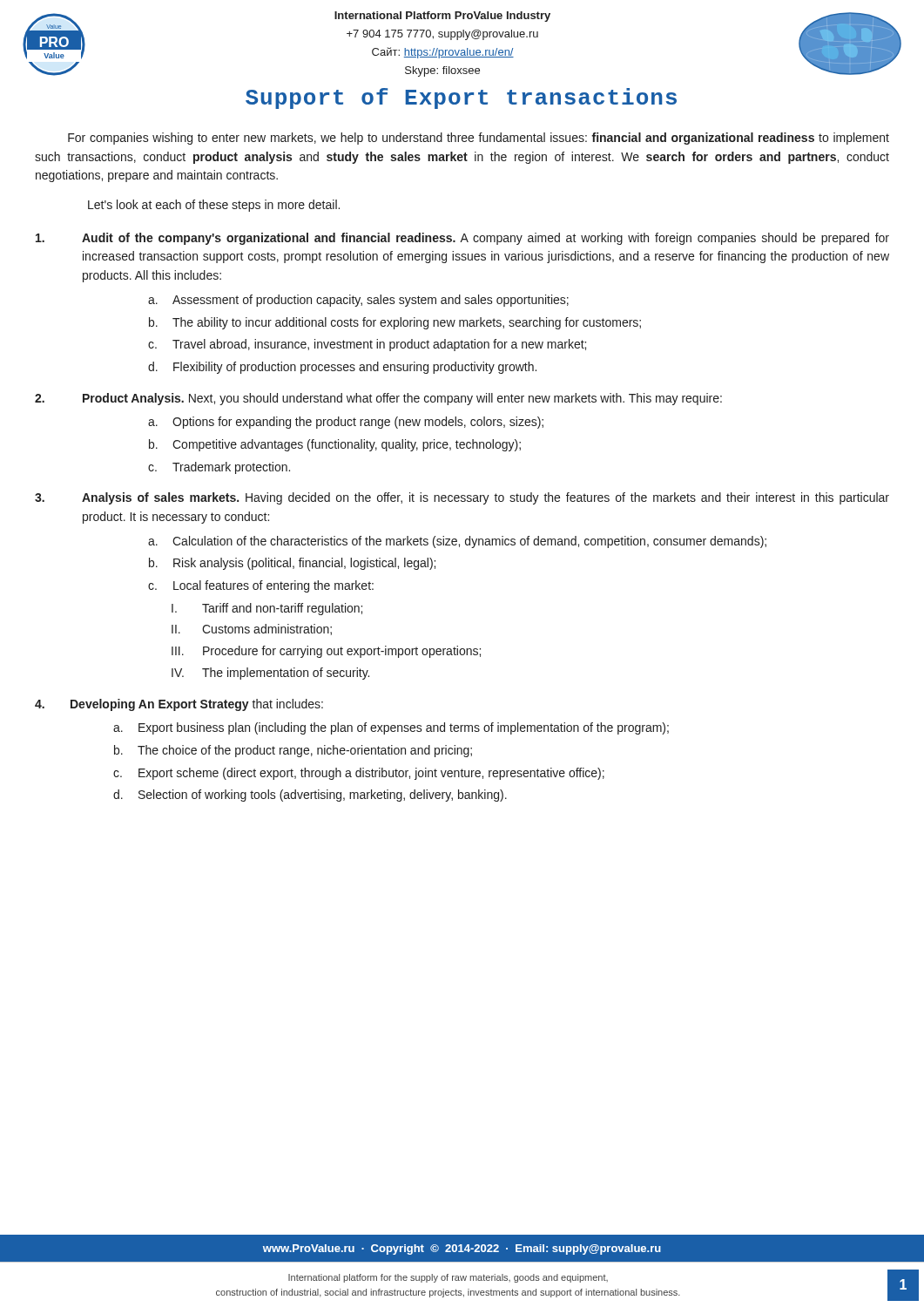The width and height of the screenshot is (924, 1307).
Task: Point to the block beginning "a. Export business plan (including"
Action: click(x=501, y=728)
